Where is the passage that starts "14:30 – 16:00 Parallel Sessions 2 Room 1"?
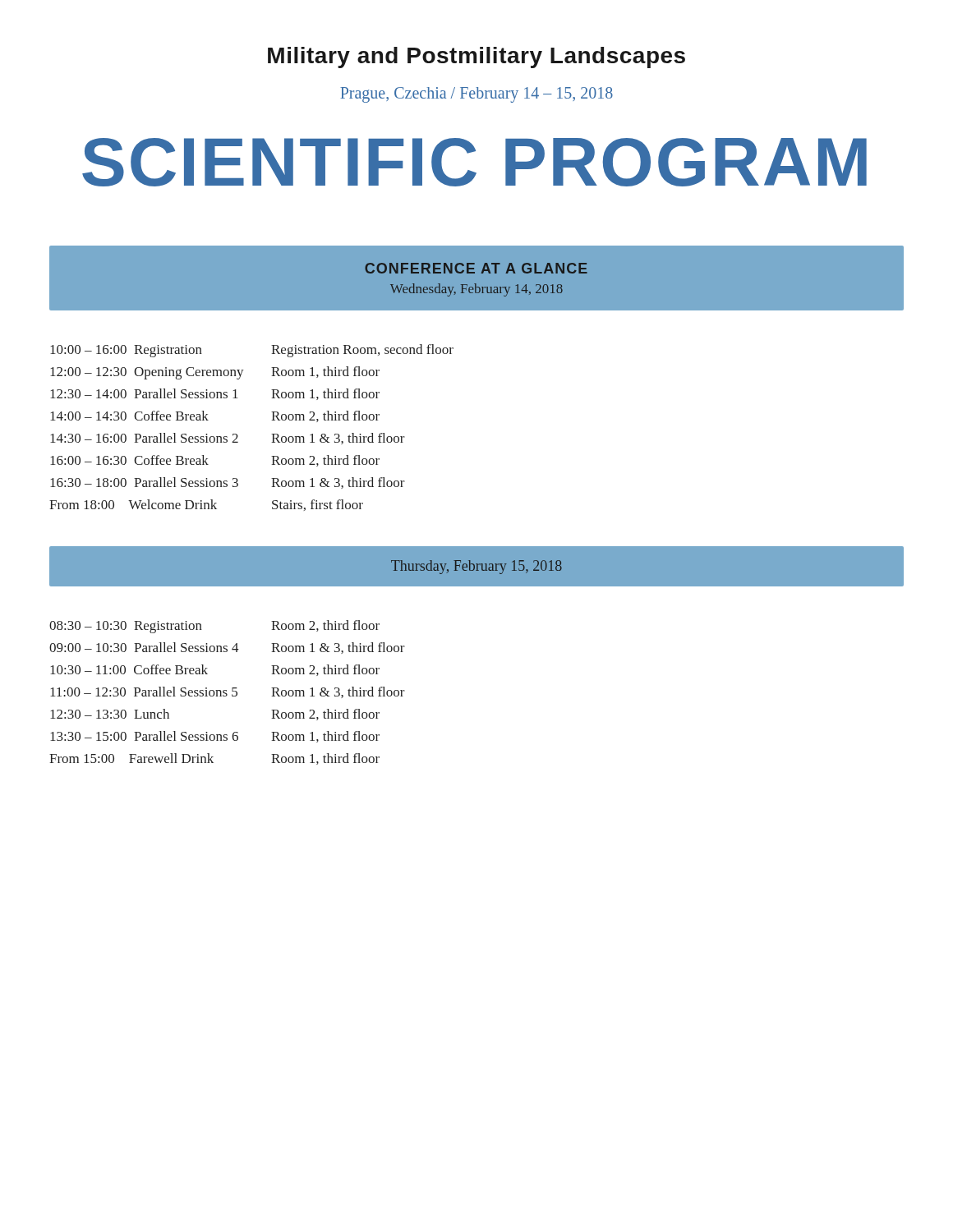The height and width of the screenshot is (1232, 953). [x=228, y=439]
